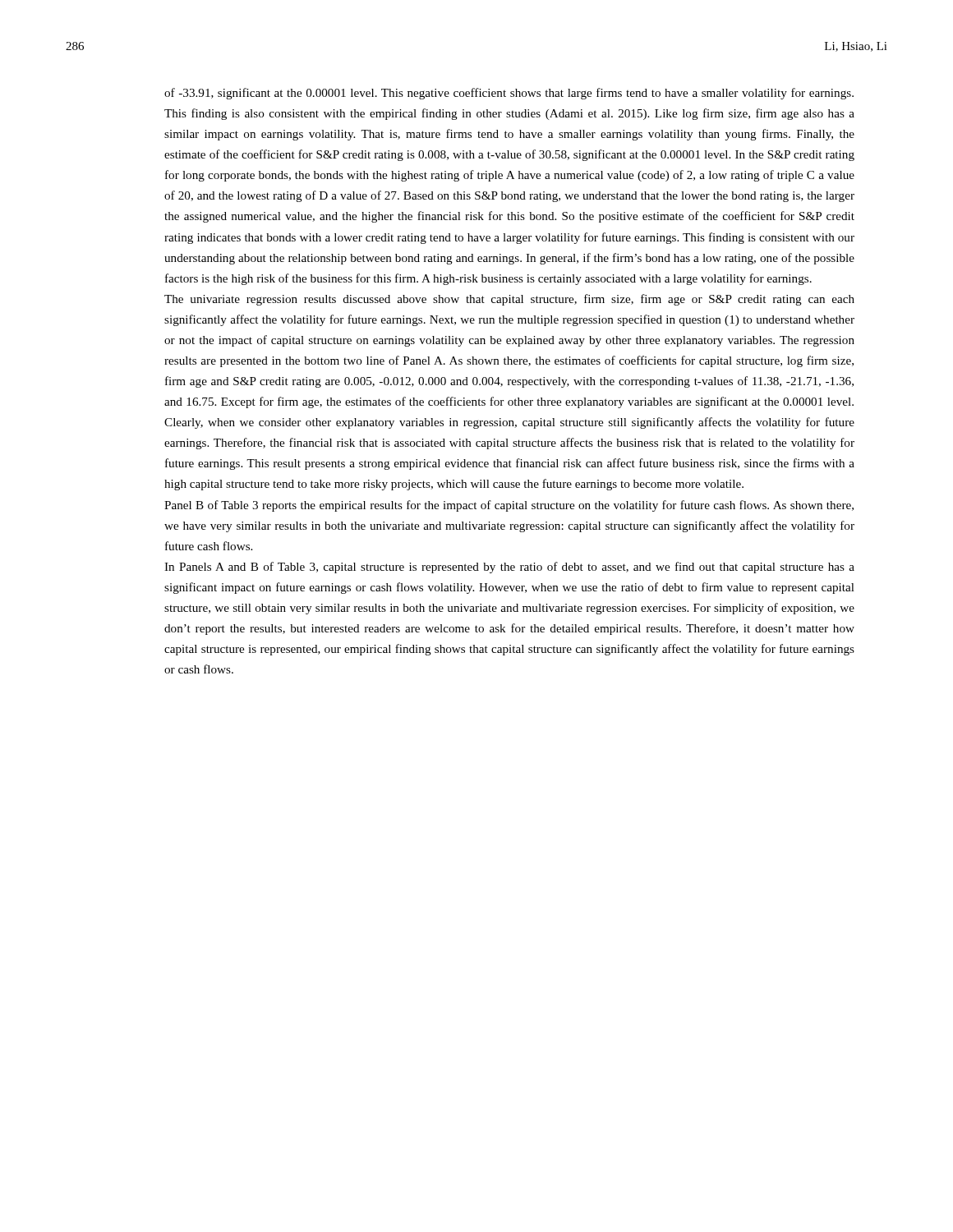Select the block starting "The univariate regression results"
The width and height of the screenshot is (953, 1232).
tap(509, 391)
